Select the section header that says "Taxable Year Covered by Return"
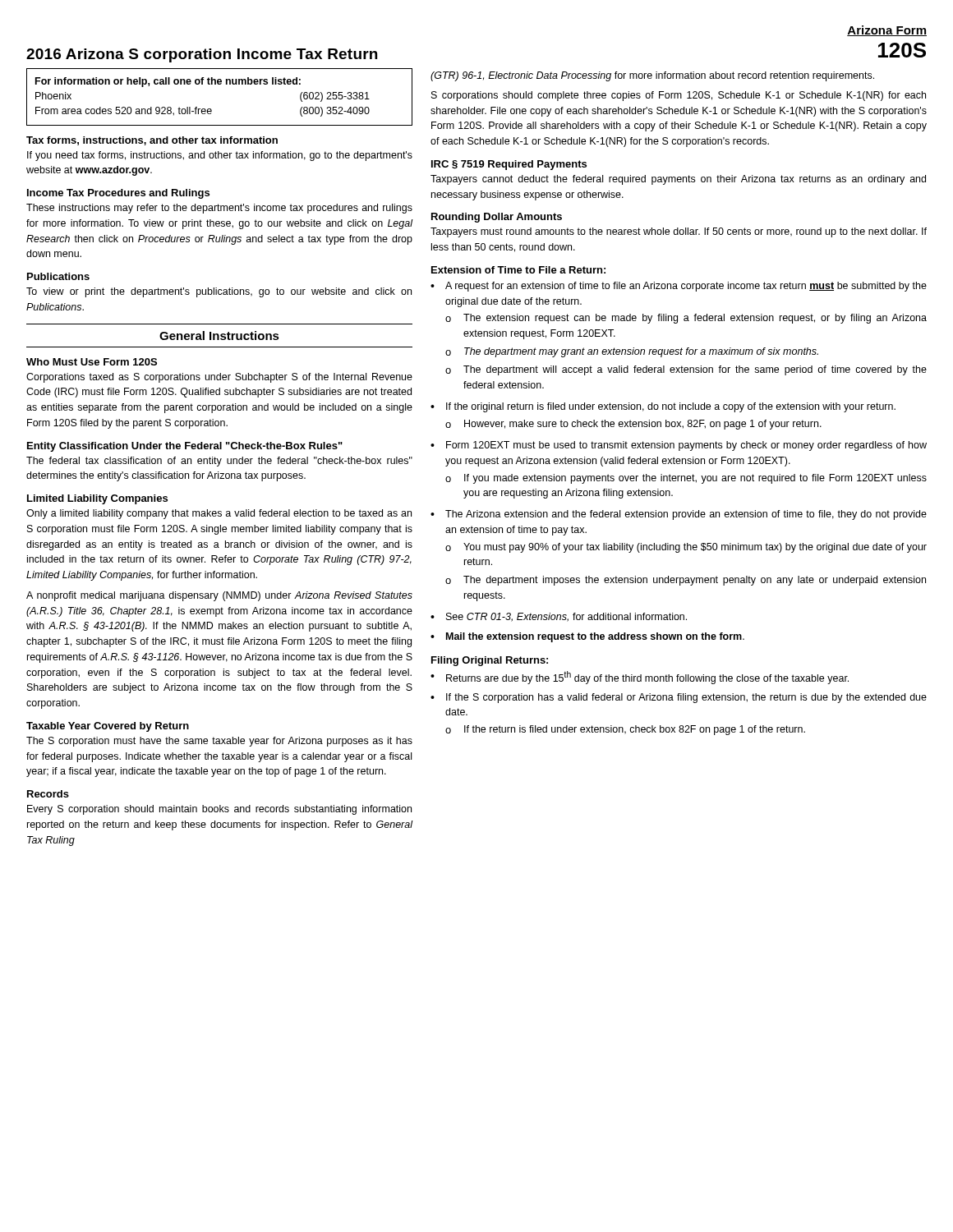 point(108,726)
